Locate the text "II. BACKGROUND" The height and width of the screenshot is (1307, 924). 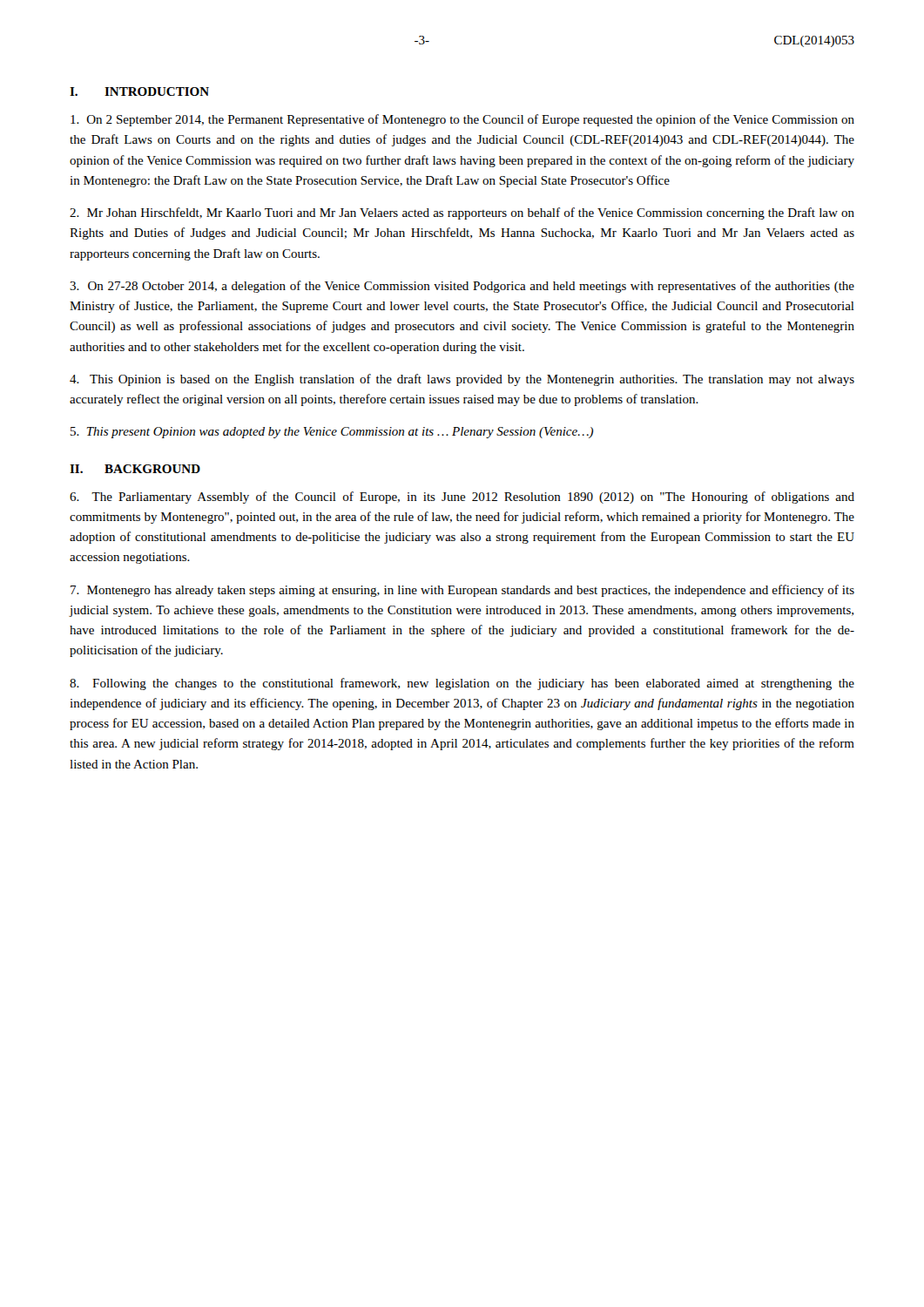[135, 469]
